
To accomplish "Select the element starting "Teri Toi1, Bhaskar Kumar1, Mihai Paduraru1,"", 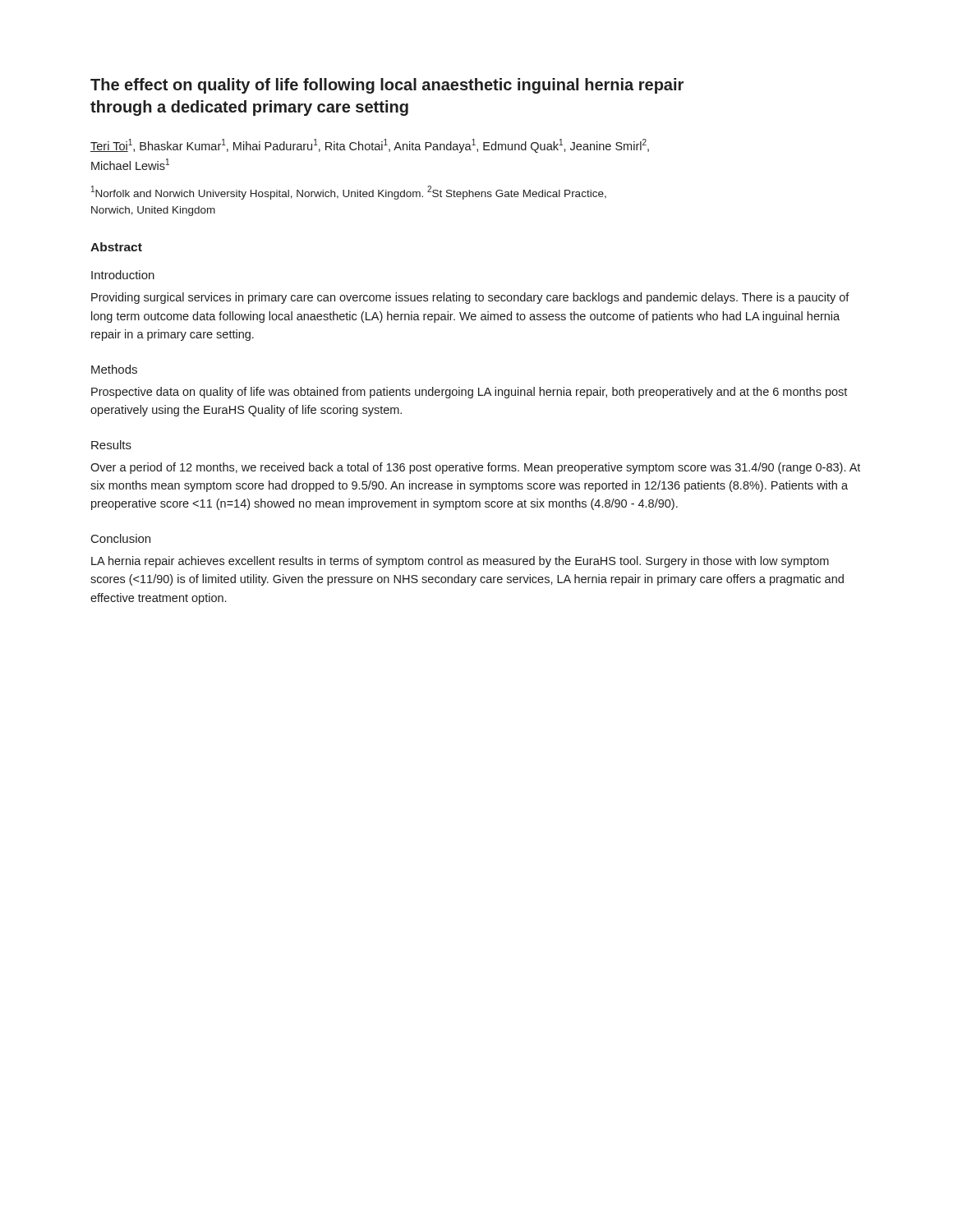I will pos(370,155).
